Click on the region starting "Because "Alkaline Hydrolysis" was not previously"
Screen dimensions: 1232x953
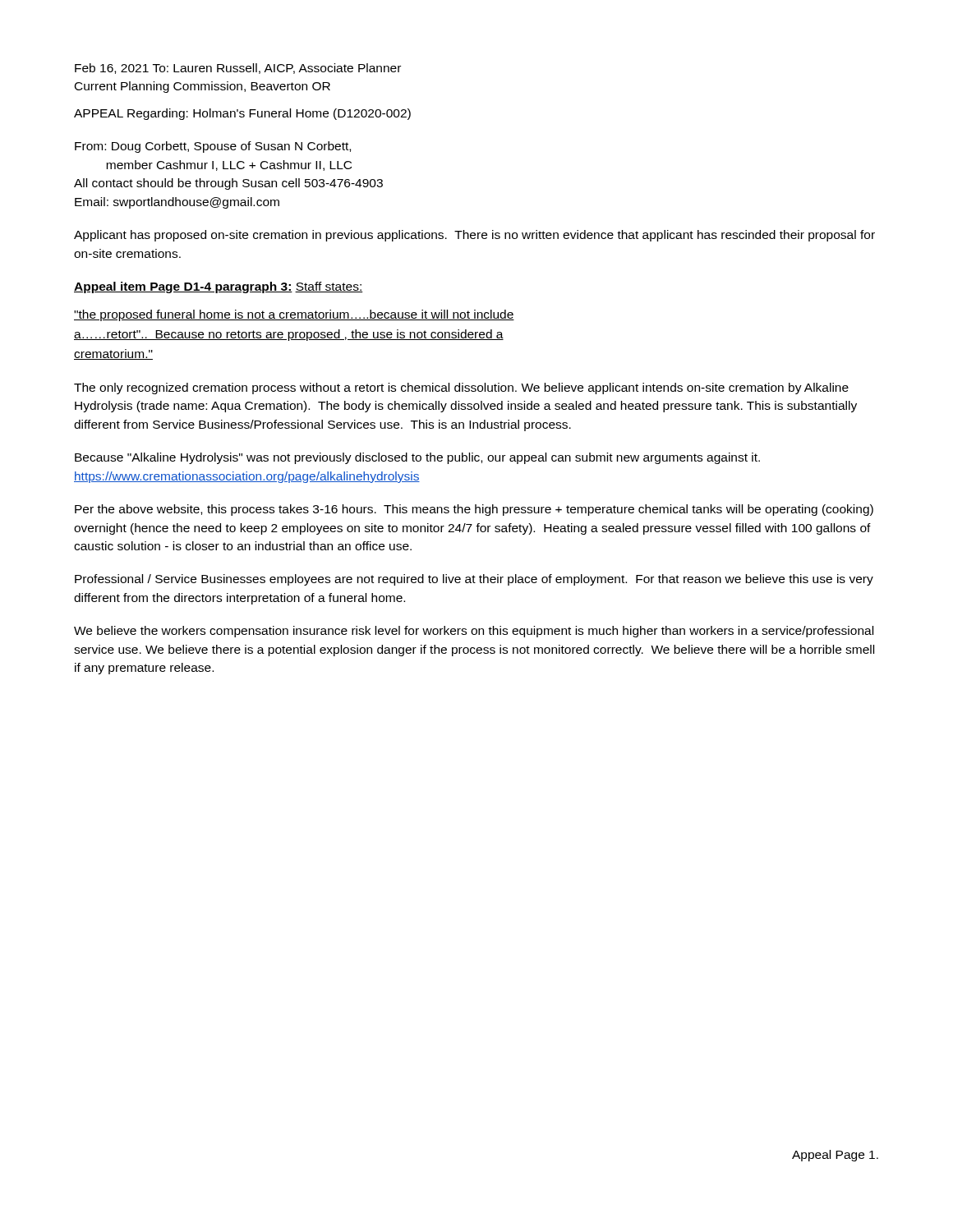pos(418,466)
